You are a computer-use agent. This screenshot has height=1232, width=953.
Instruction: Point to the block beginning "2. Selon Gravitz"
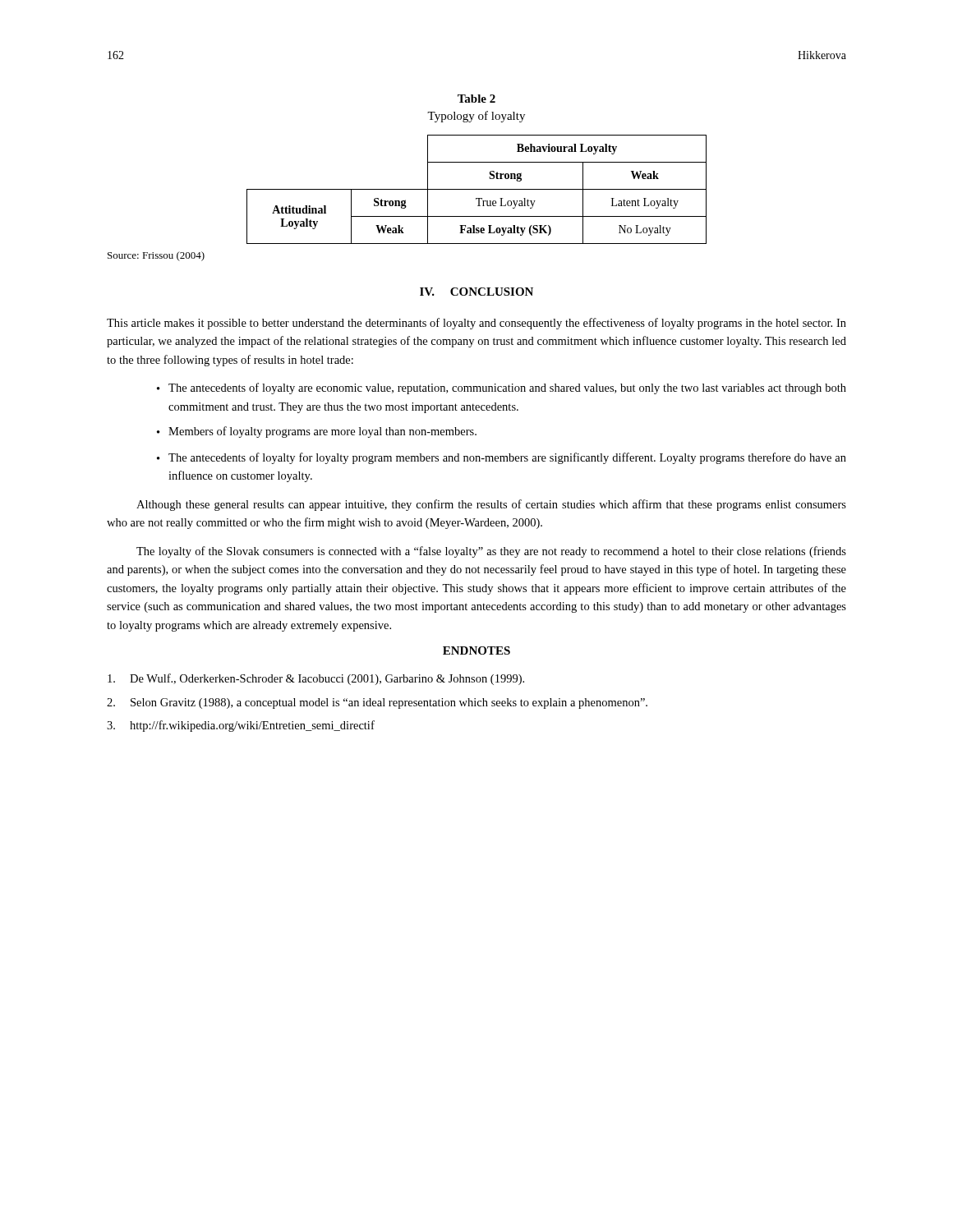476,702
